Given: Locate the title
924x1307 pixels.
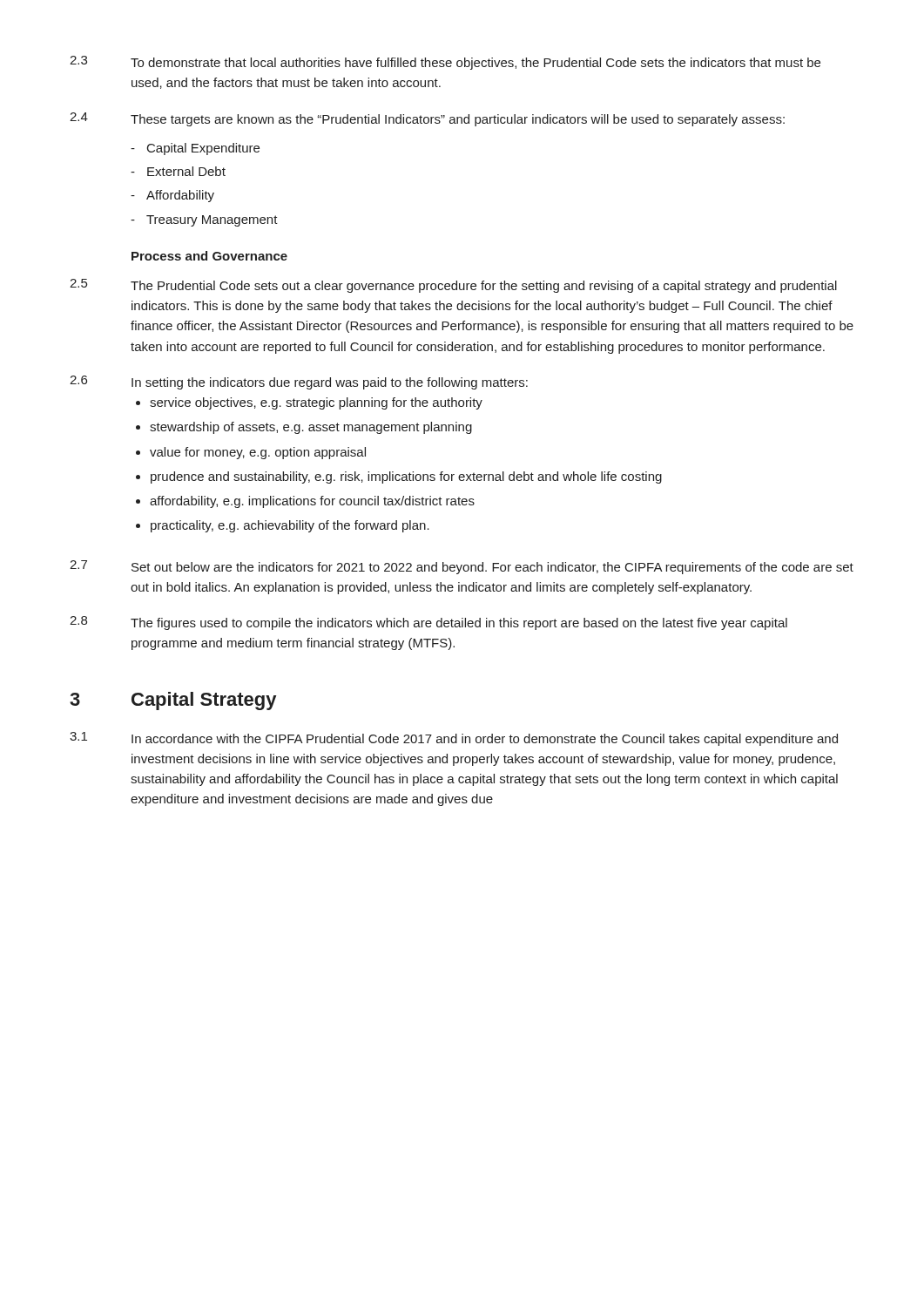Looking at the screenshot, I should click(x=173, y=699).
